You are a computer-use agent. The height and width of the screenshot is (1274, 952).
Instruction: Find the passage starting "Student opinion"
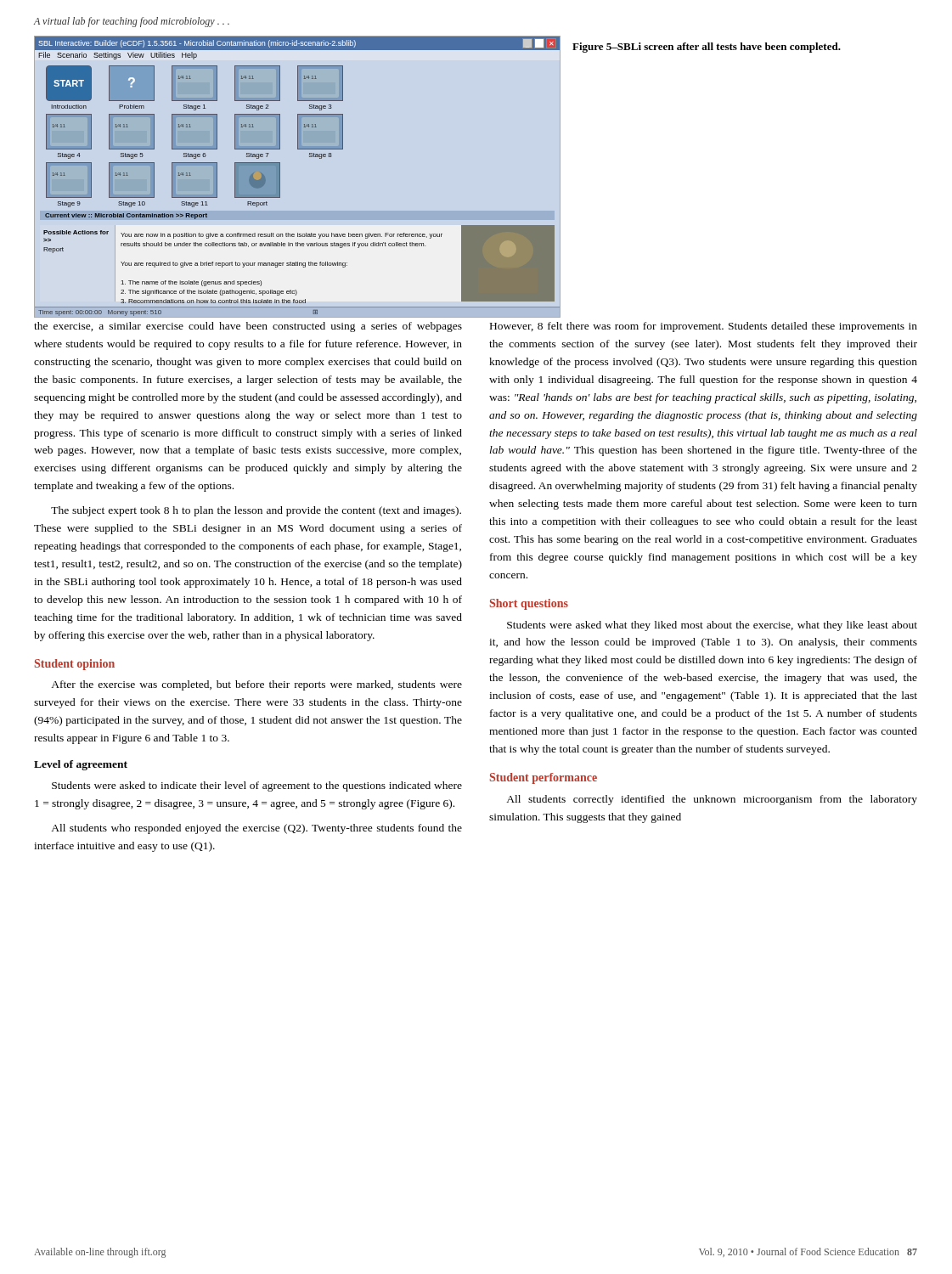74,663
